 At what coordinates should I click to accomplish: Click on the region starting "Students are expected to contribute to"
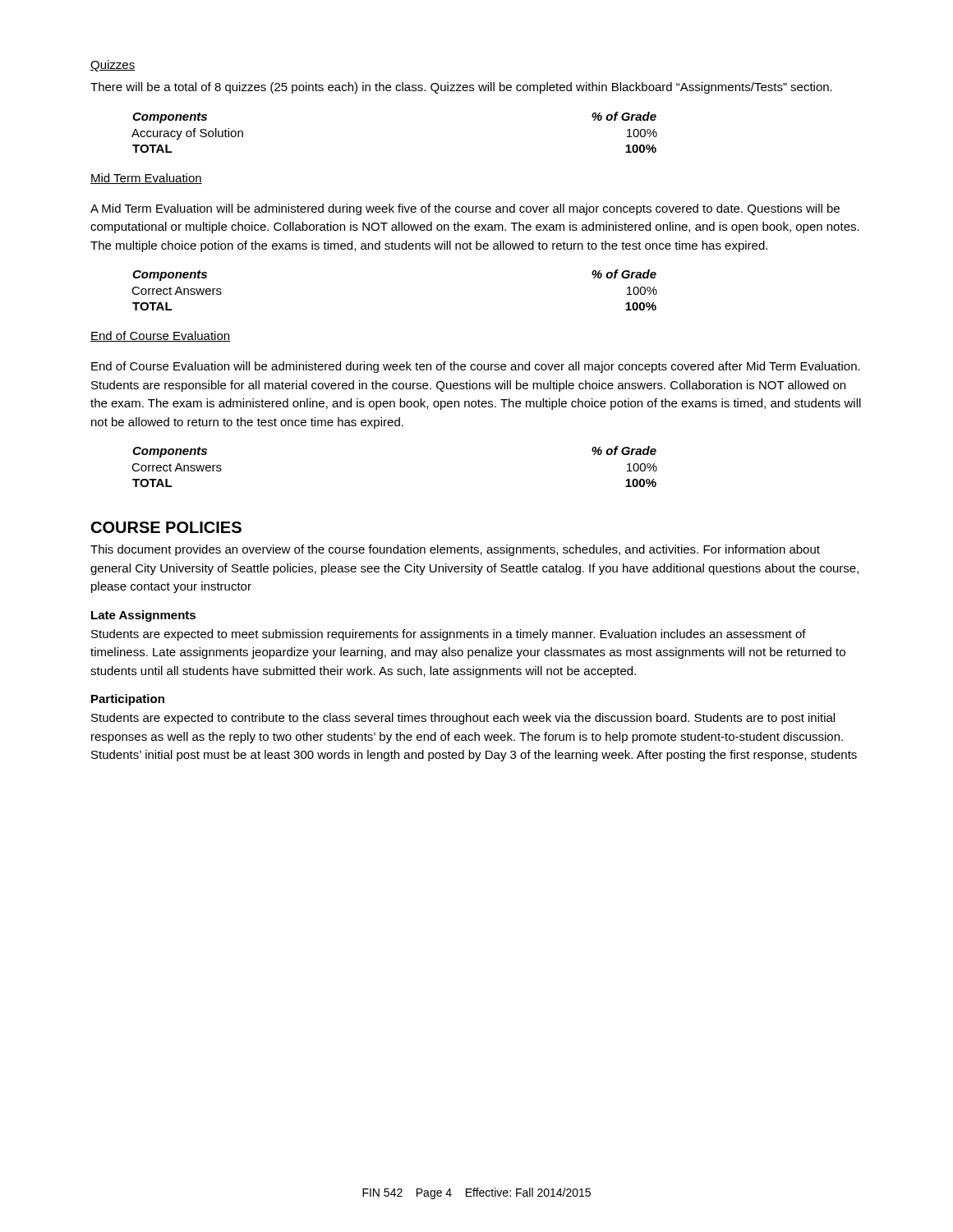[474, 736]
